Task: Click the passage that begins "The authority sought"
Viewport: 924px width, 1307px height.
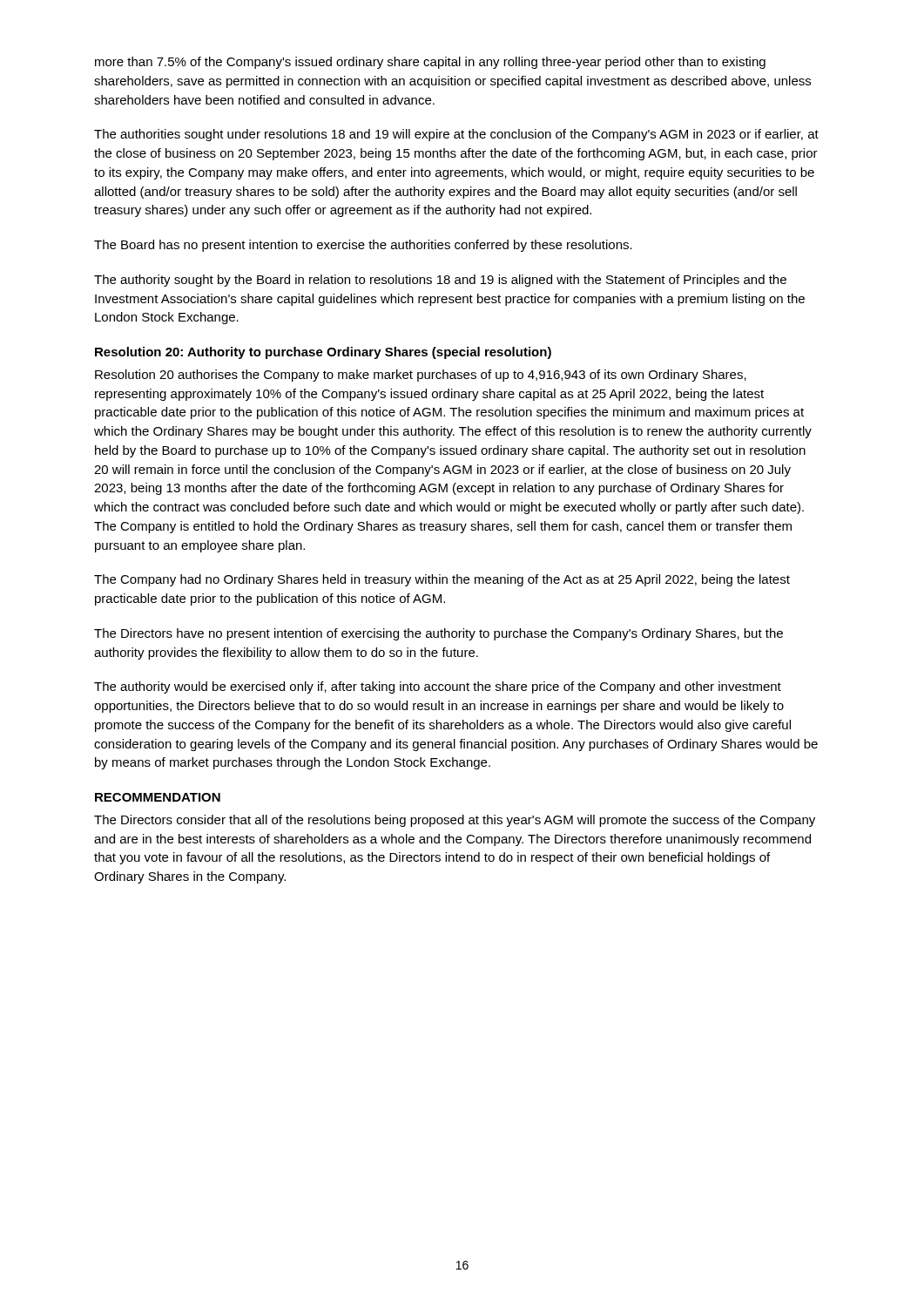Action: [x=450, y=298]
